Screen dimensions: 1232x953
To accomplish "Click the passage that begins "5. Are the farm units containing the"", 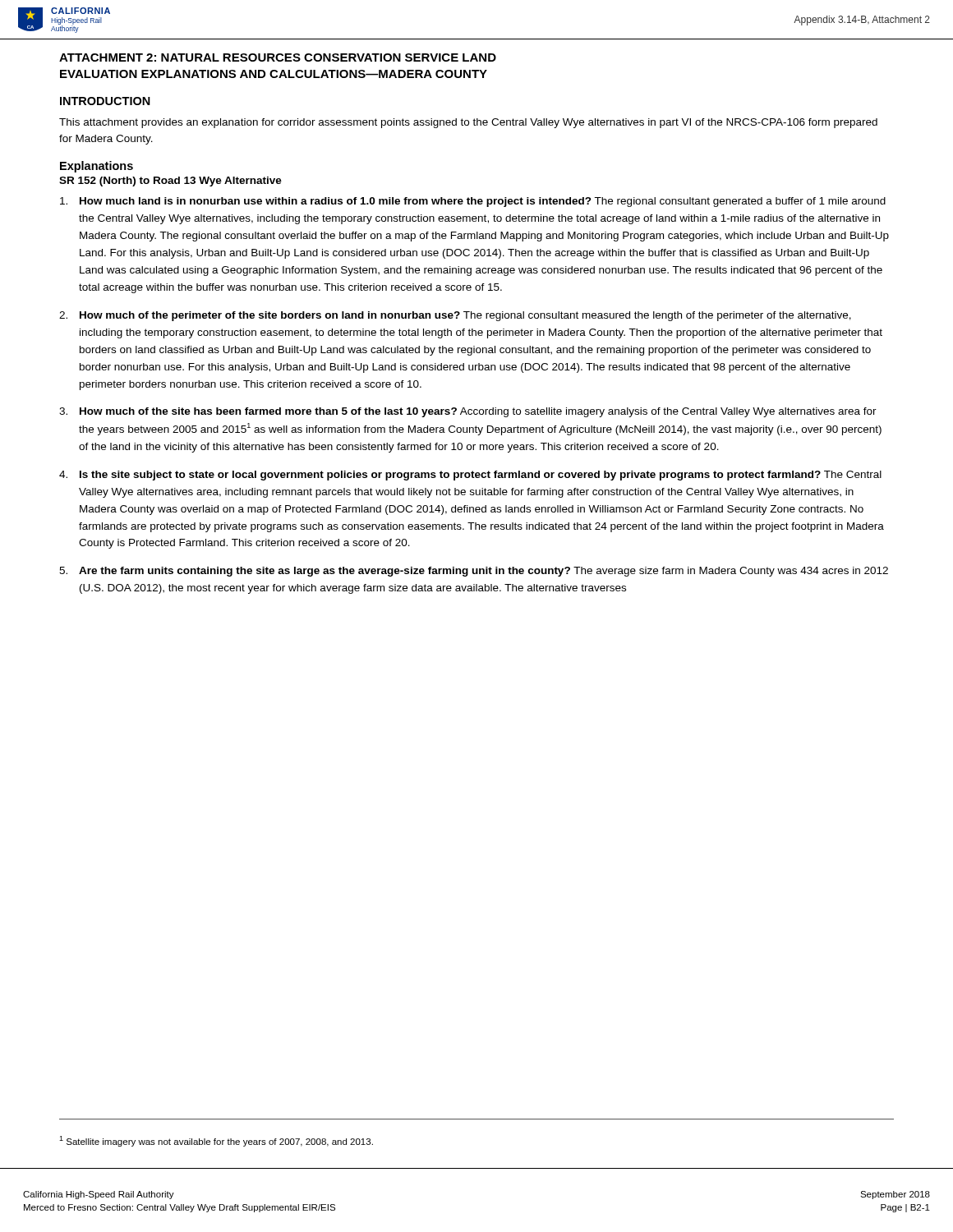I will coord(476,580).
